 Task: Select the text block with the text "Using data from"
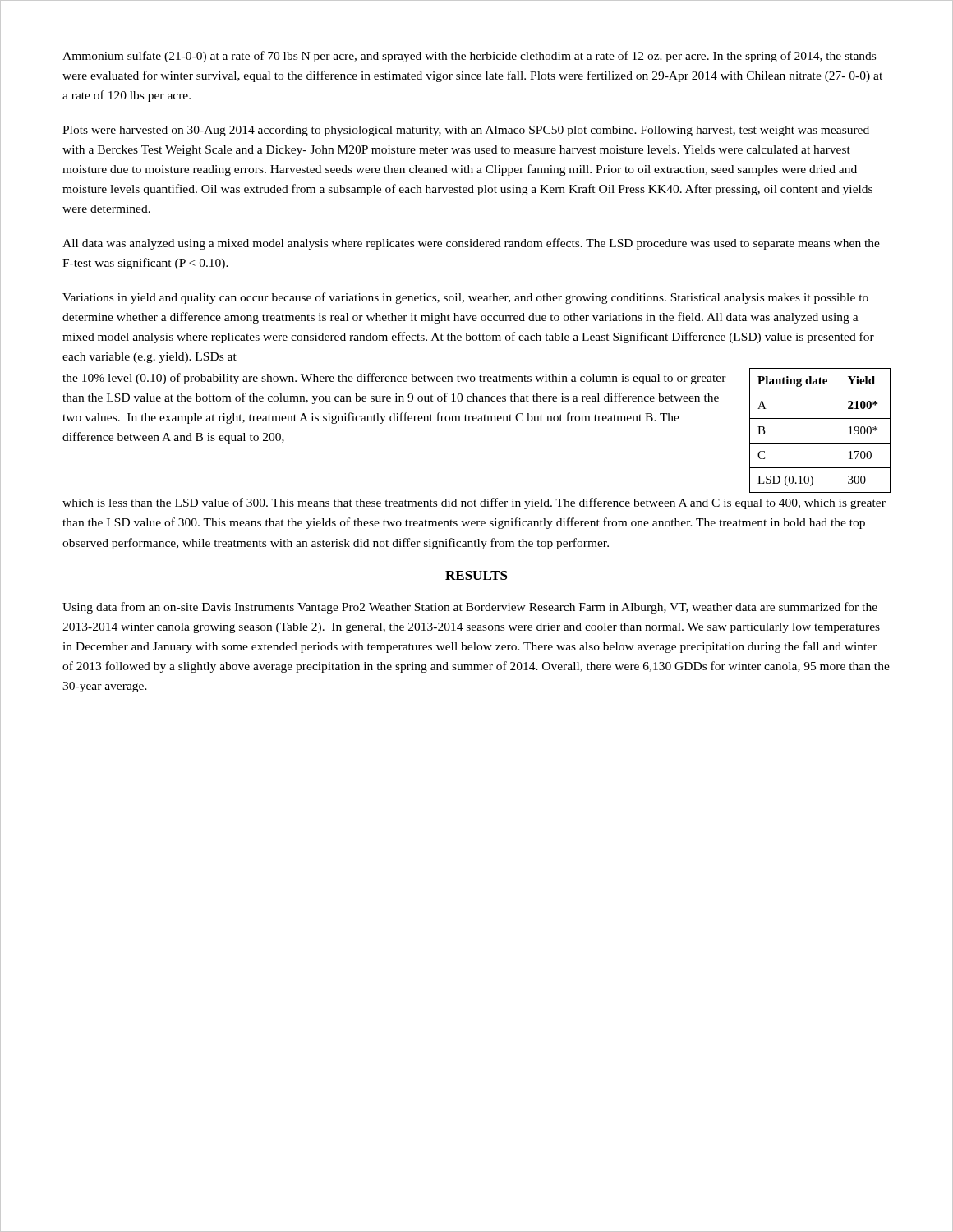pyautogui.click(x=476, y=646)
